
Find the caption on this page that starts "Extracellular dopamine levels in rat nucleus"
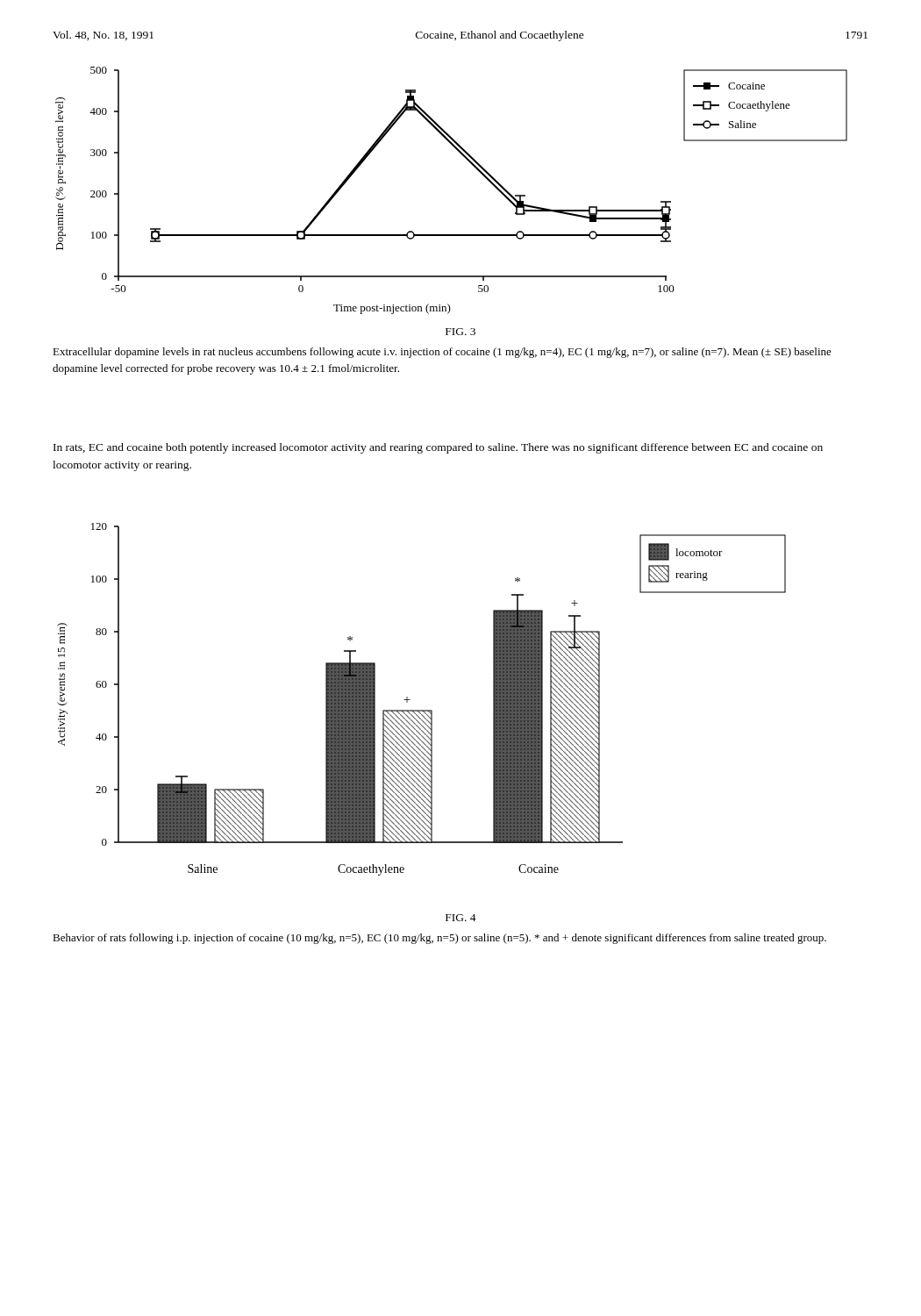click(x=442, y=360)
